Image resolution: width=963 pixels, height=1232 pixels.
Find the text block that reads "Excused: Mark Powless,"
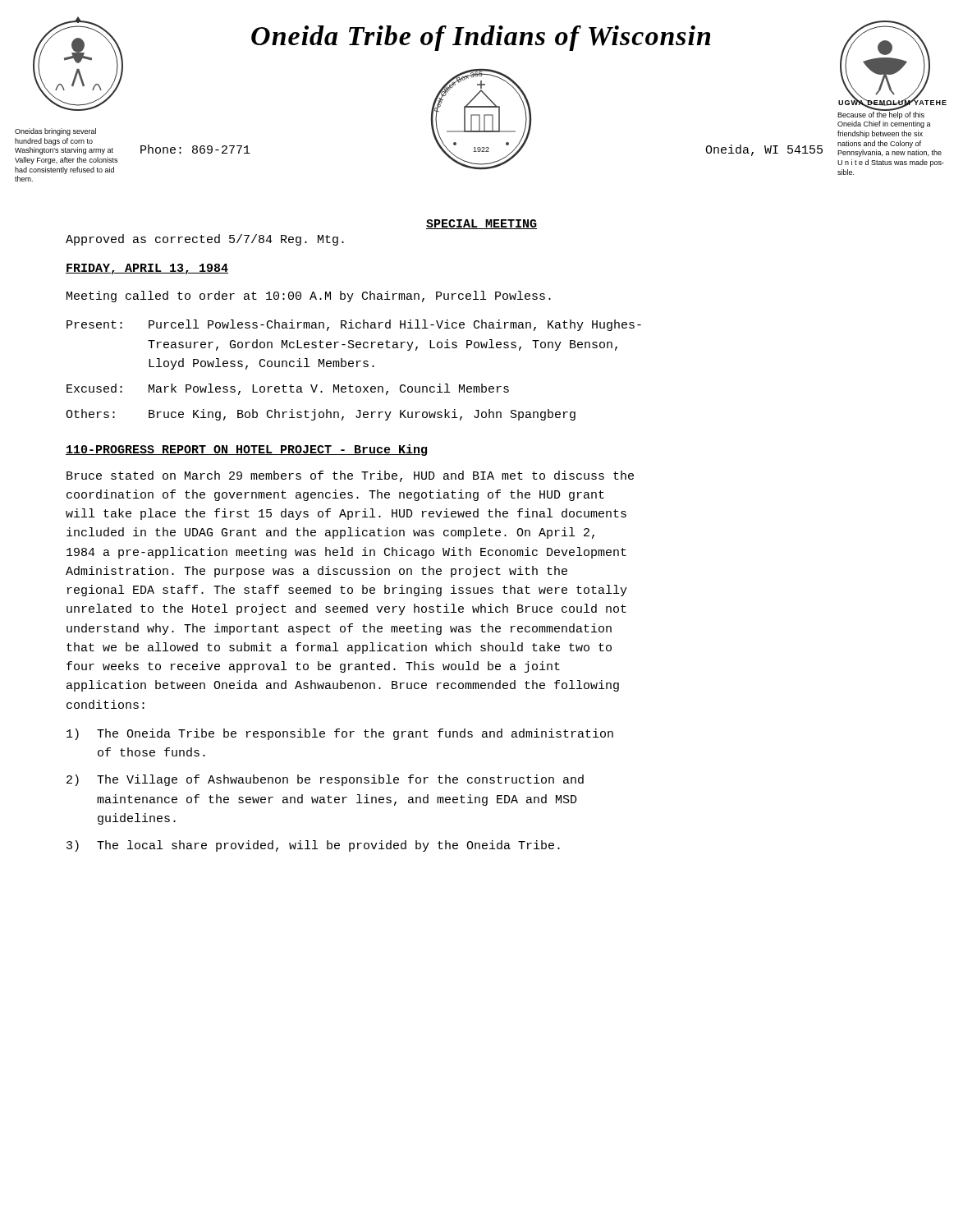point(482,390)
